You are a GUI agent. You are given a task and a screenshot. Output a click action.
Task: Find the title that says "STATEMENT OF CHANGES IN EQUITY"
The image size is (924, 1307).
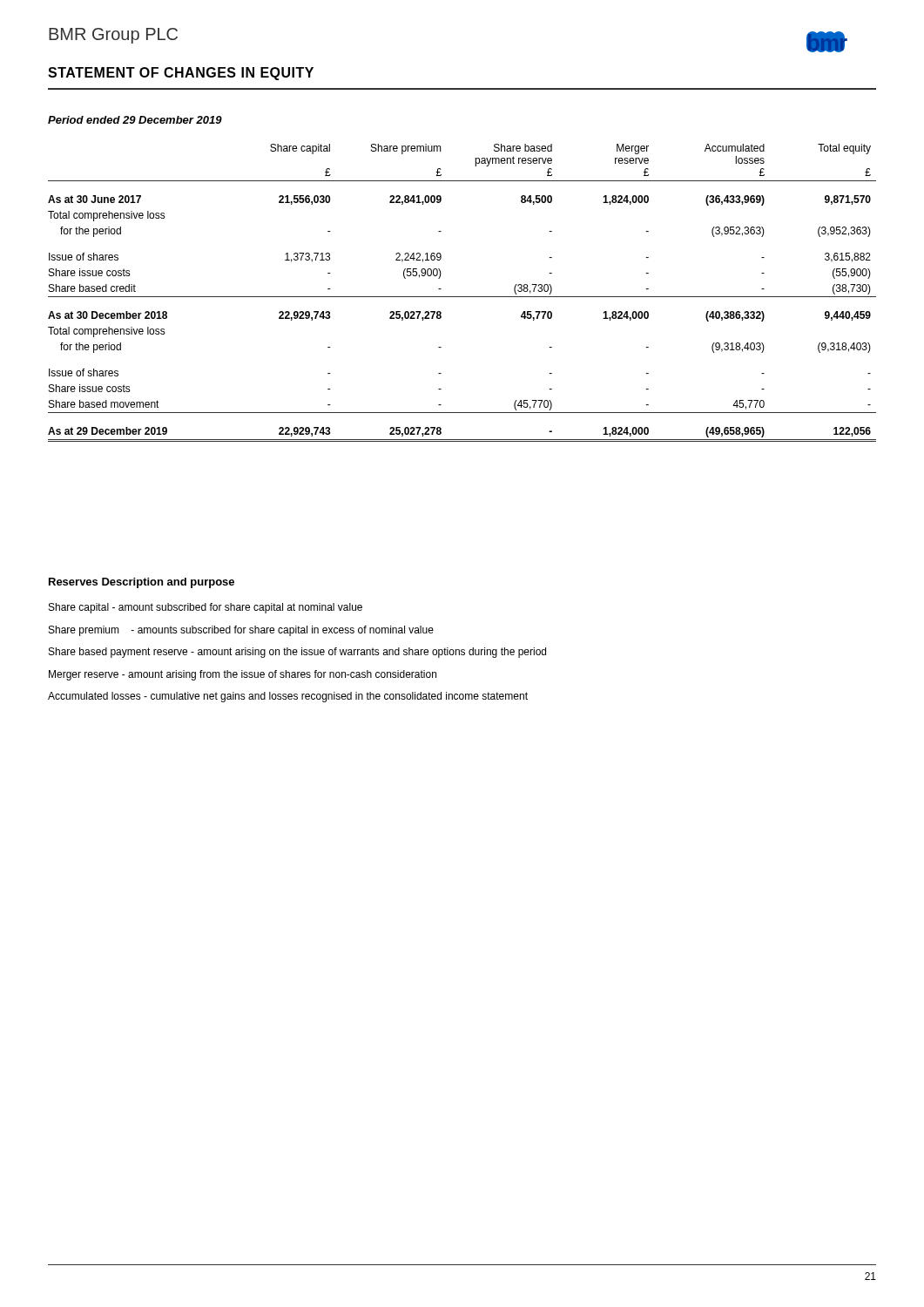[x=181, y=73]
